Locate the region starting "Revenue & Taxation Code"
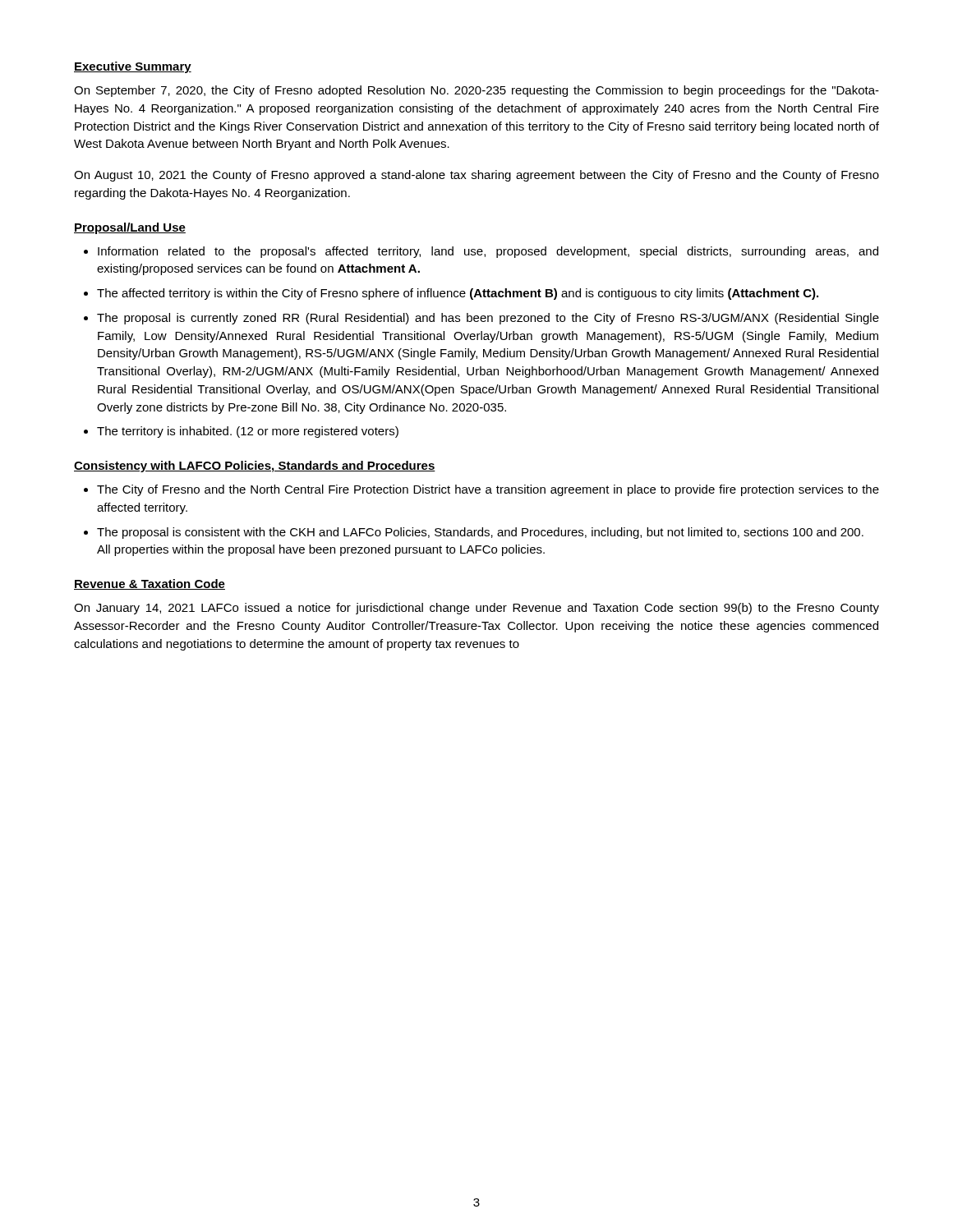 click(x=150, y=584)
